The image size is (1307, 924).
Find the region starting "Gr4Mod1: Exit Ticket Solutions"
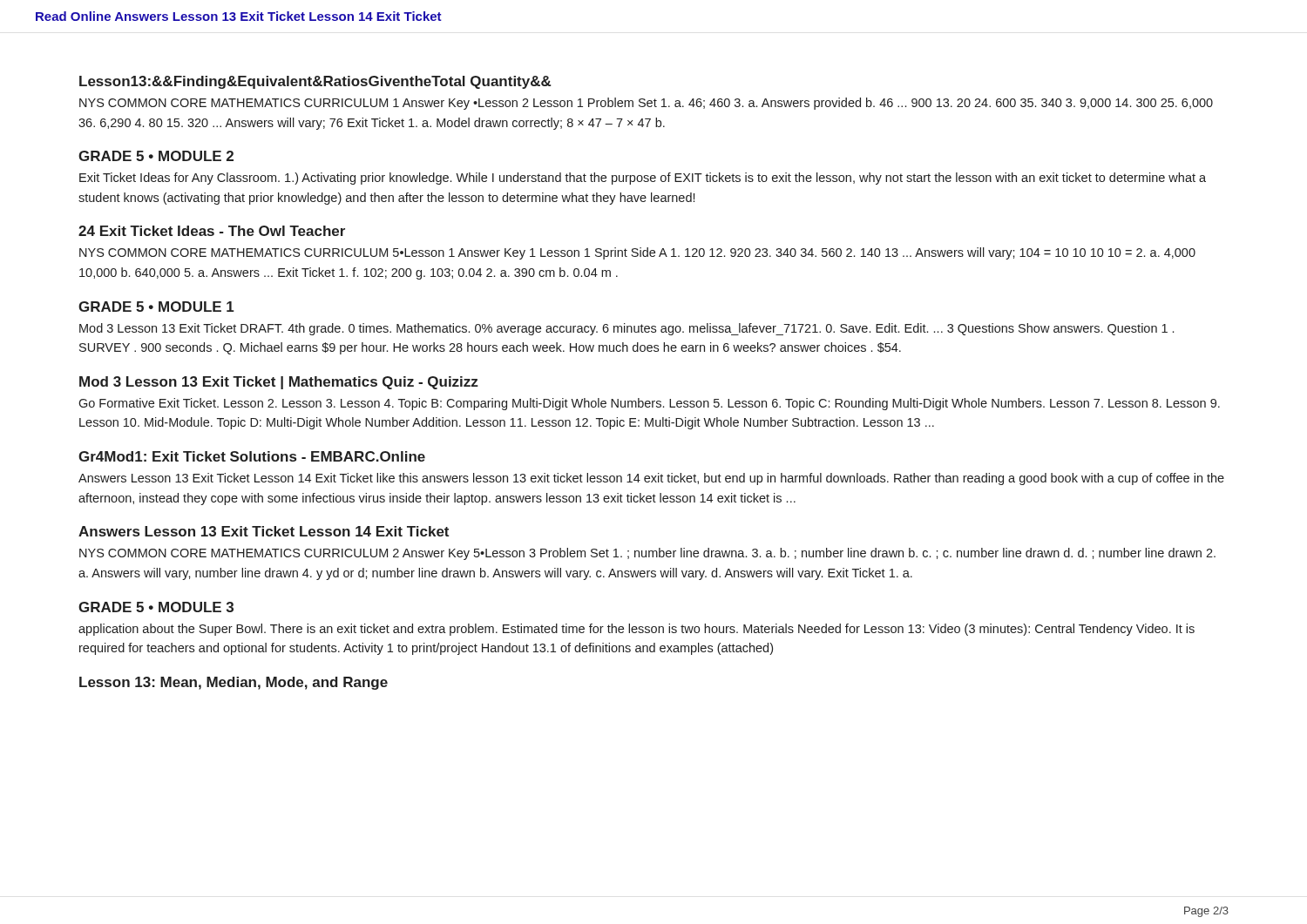pyautogui.click(x=252, y=457)
